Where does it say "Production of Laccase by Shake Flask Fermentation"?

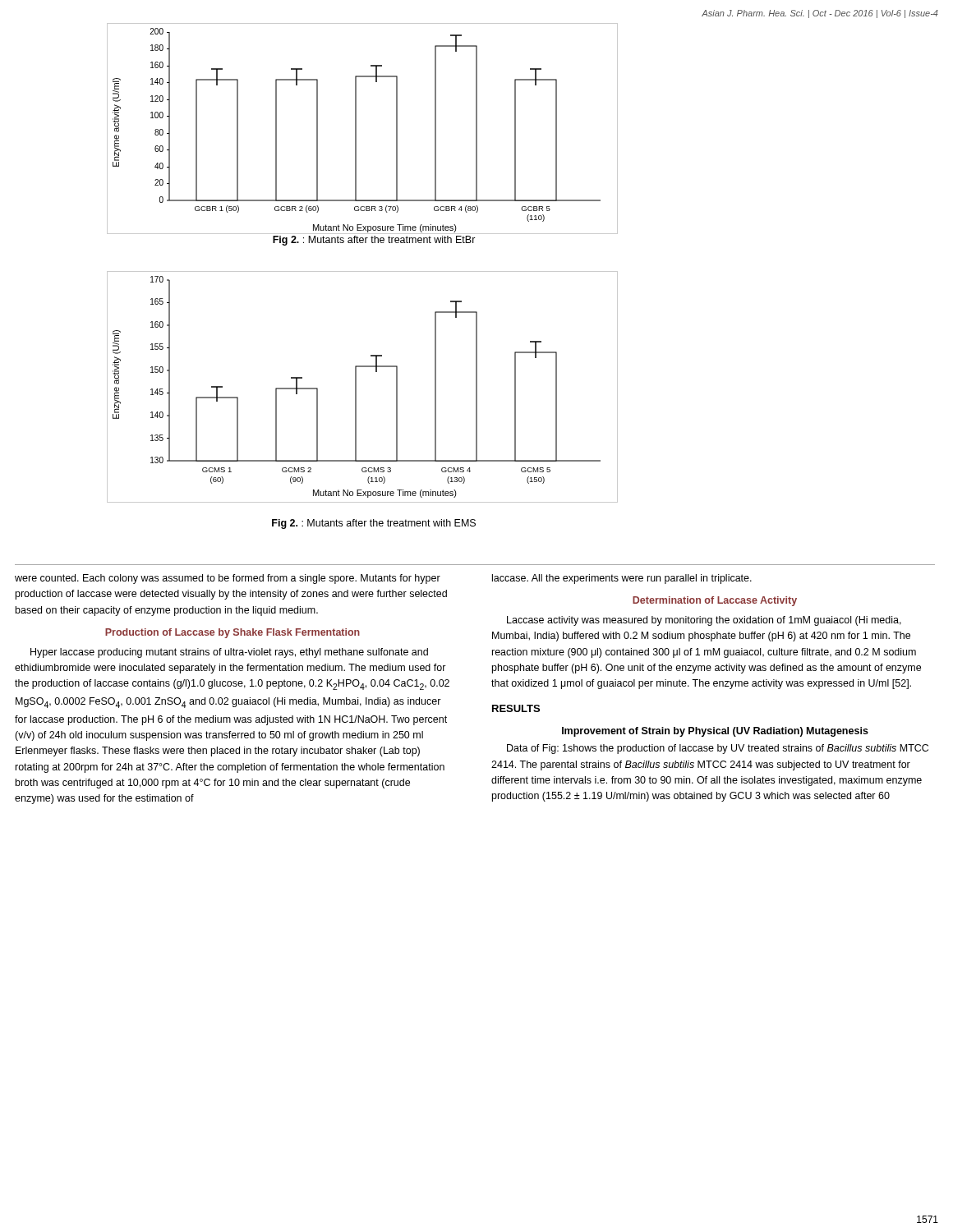[232, 633]
